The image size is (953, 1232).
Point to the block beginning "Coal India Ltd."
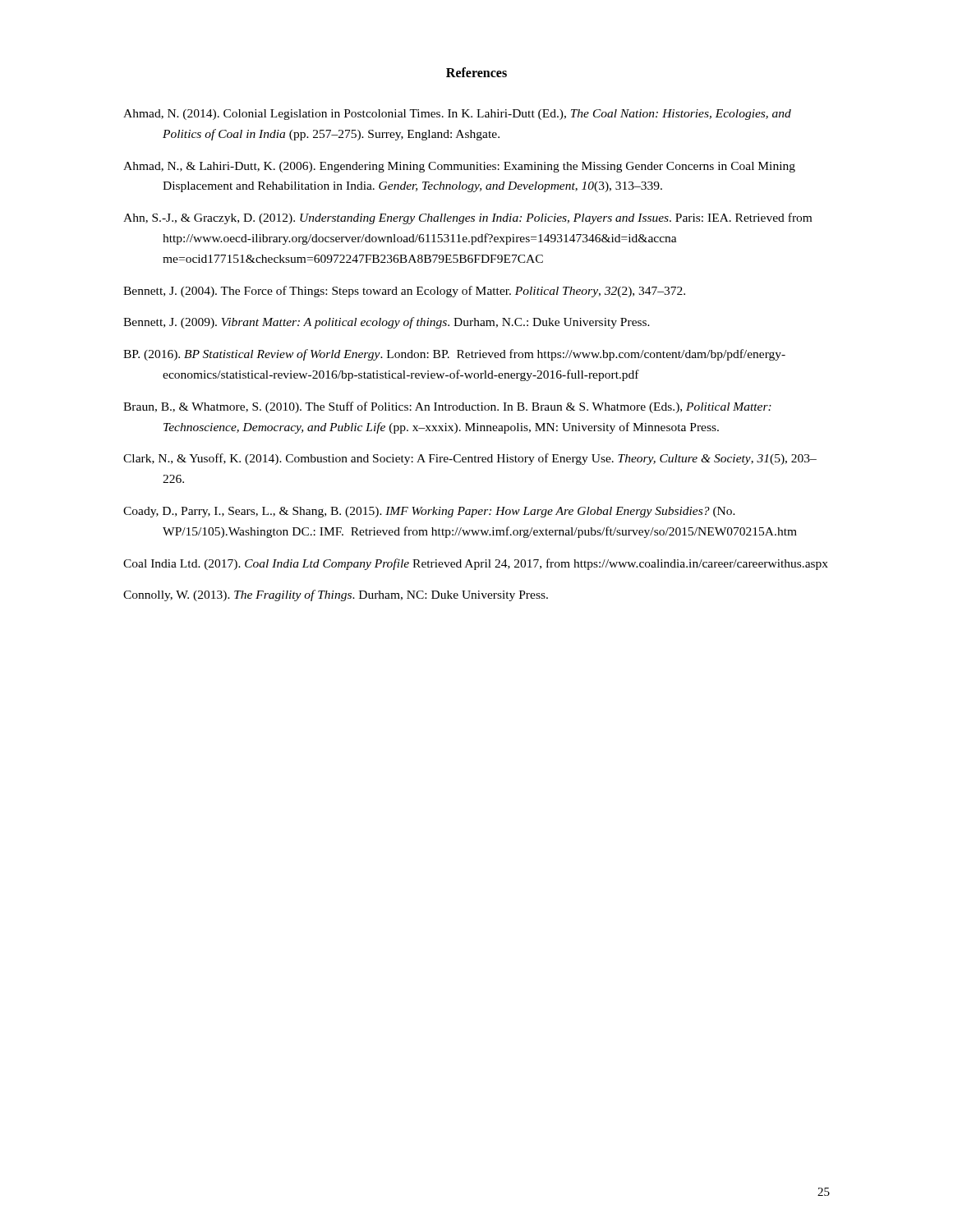pos(476,563)
